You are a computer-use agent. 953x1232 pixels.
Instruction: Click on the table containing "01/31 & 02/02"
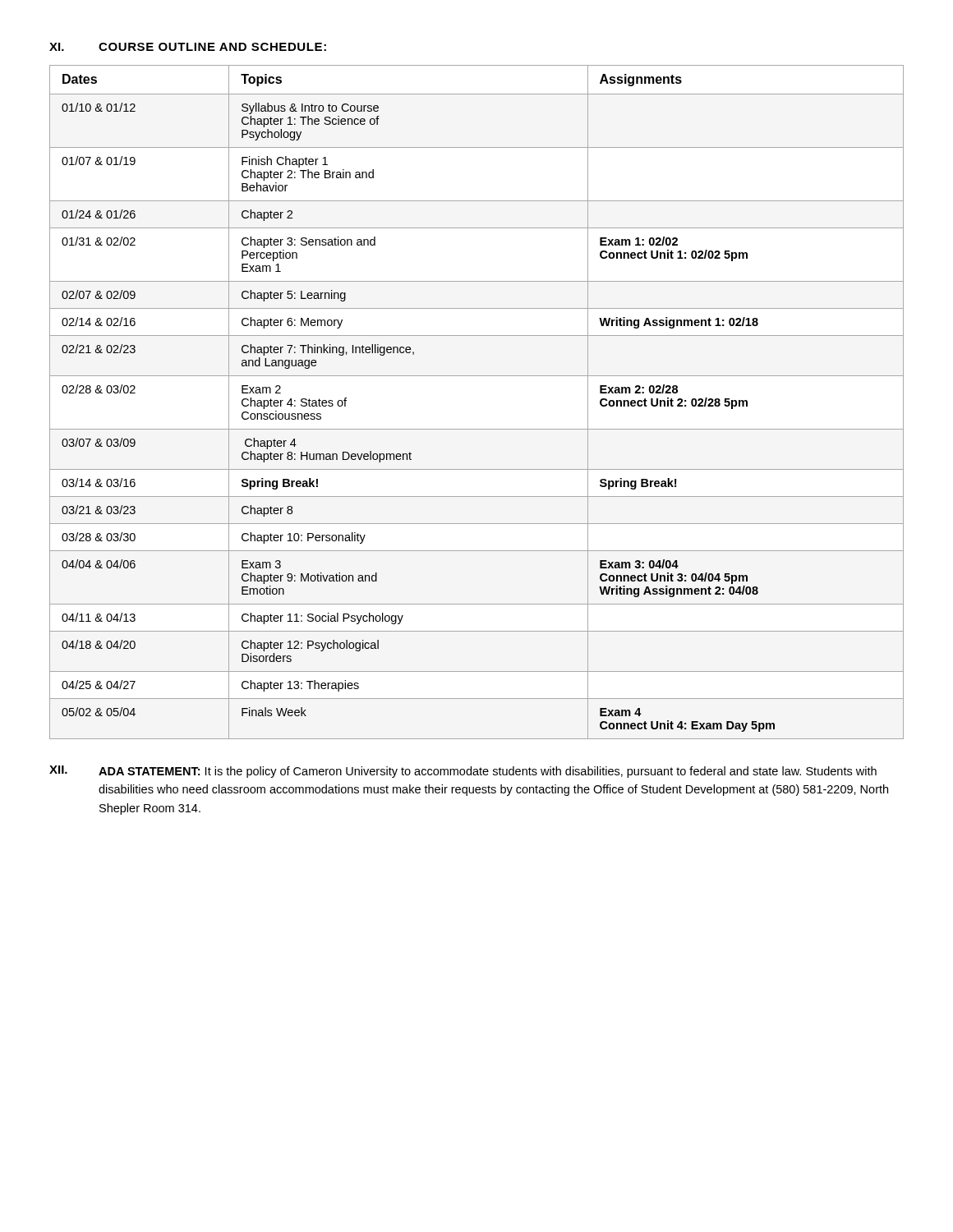[x=476, y=402]
